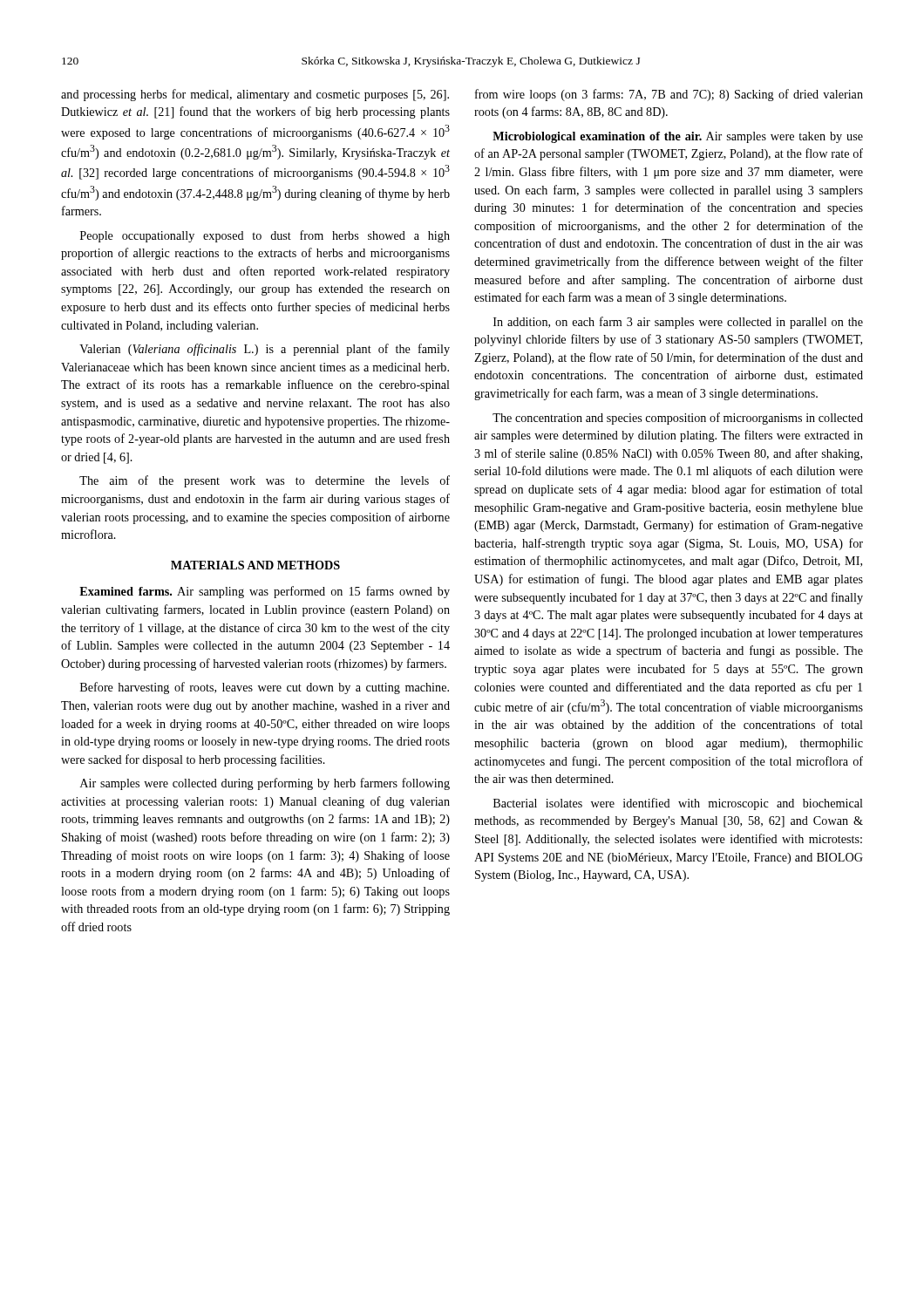This screenshot has width=924, height=1308.
Task: Select the text block with the text "The concentration and species composition"
Action: (669, 598)
